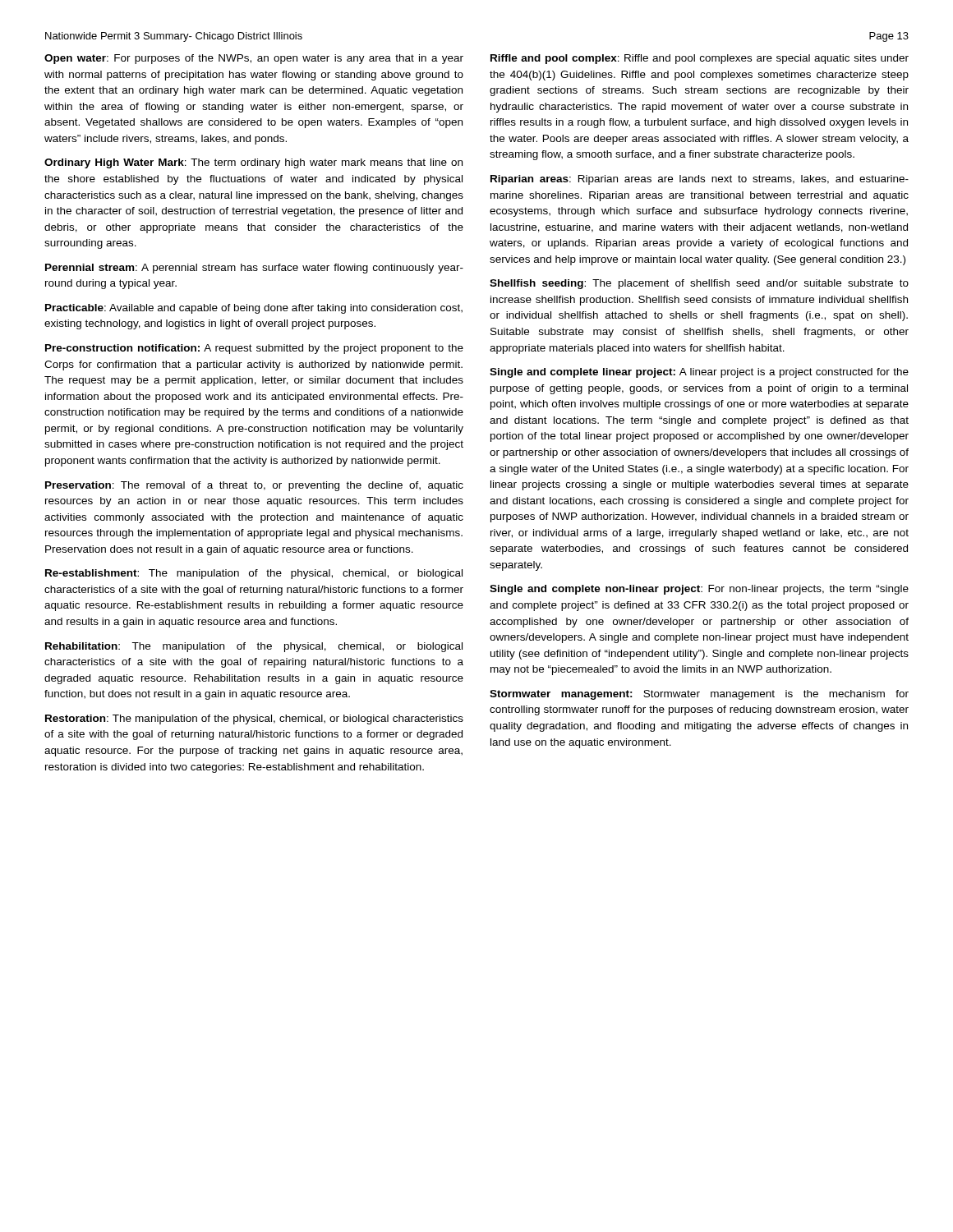Locate the block of text that opens with "Open water: For"
953x1232 pixels.
coord(254,98)
